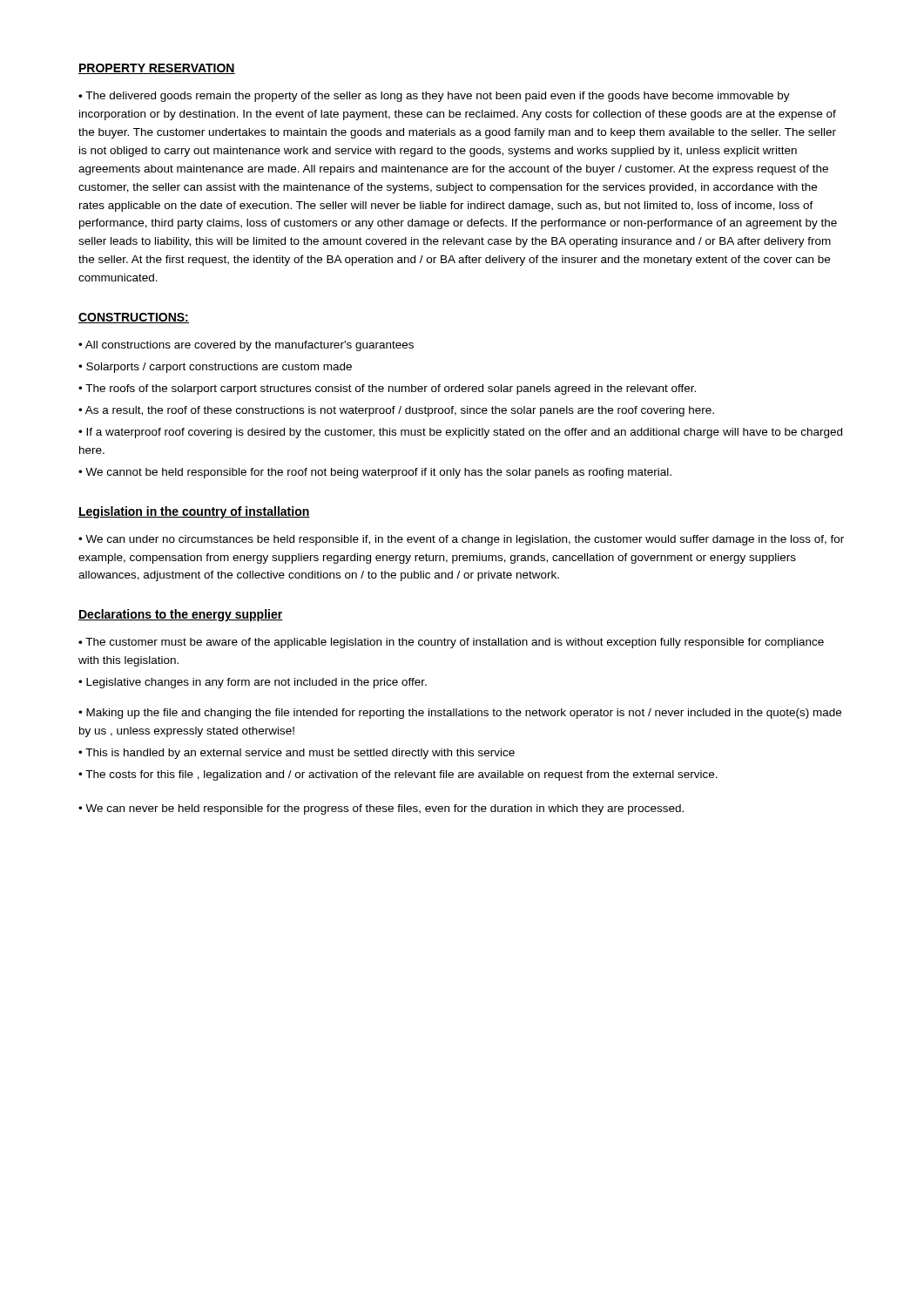
Task: Click on the list item that reads "• The costs for this file , legalization"
Action: 398,774
